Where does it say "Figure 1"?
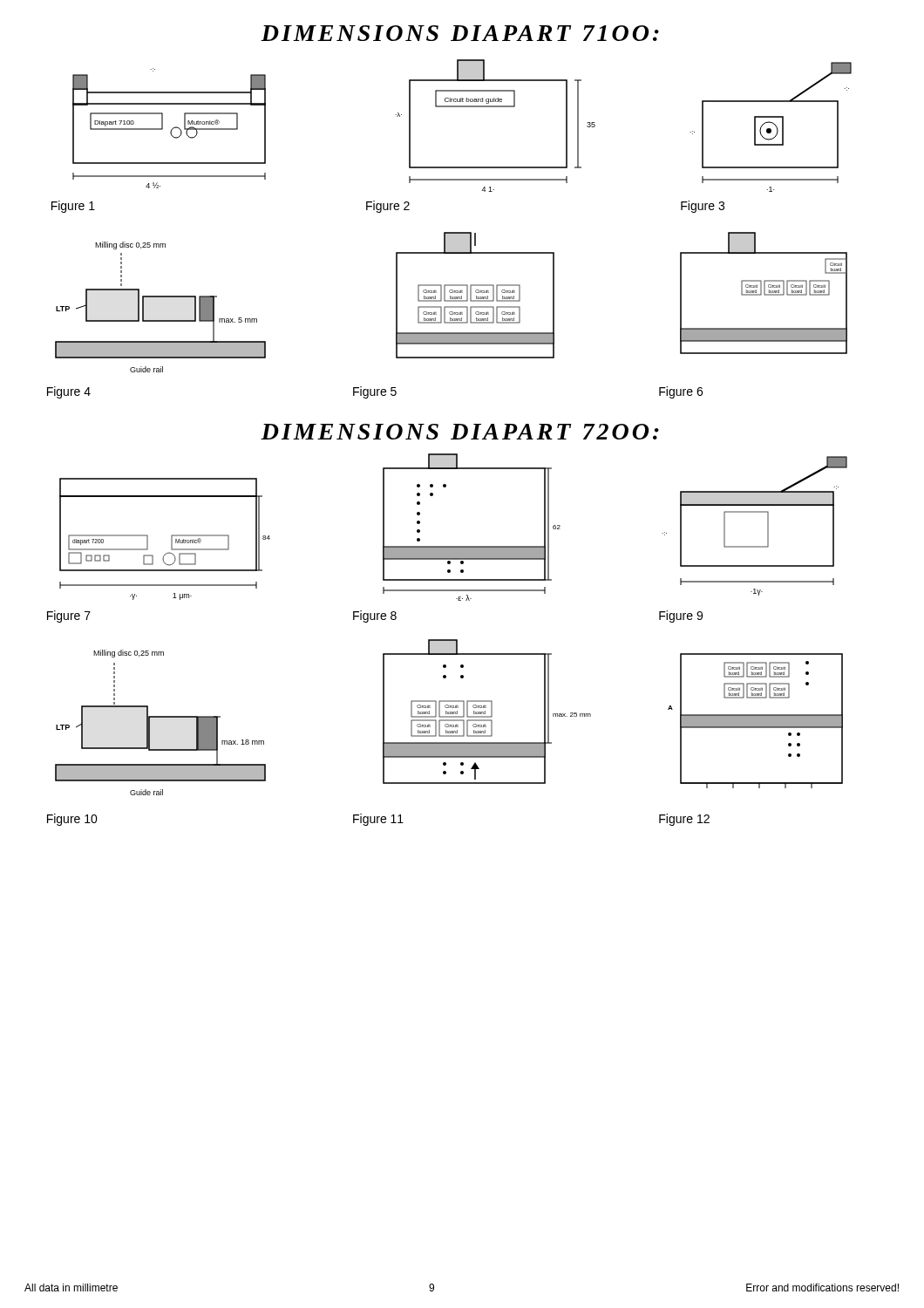The height and width of the screenshot is (1308, 924). tap(73, 206)
